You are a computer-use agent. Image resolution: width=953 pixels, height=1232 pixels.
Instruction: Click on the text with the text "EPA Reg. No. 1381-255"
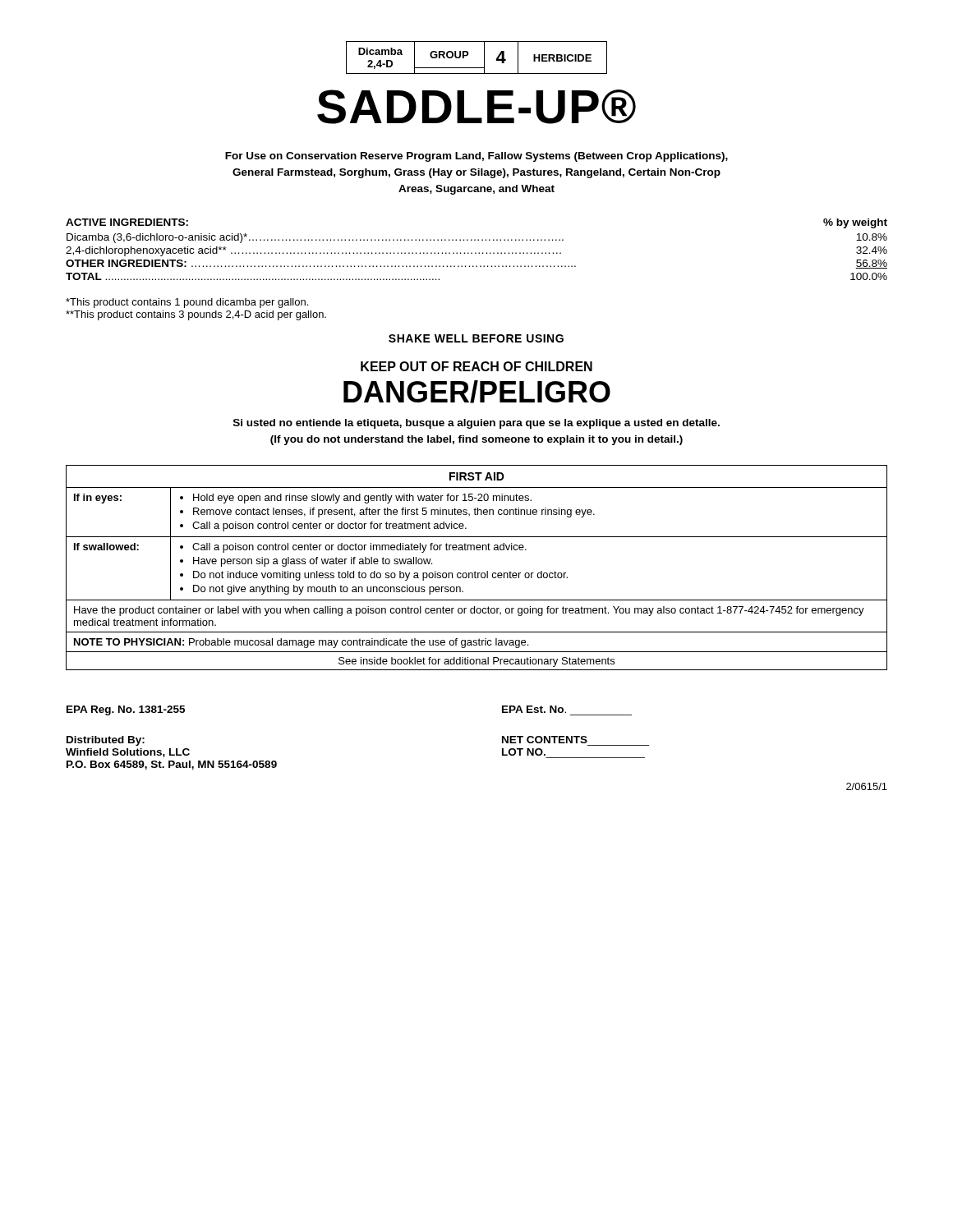(126, 709)
